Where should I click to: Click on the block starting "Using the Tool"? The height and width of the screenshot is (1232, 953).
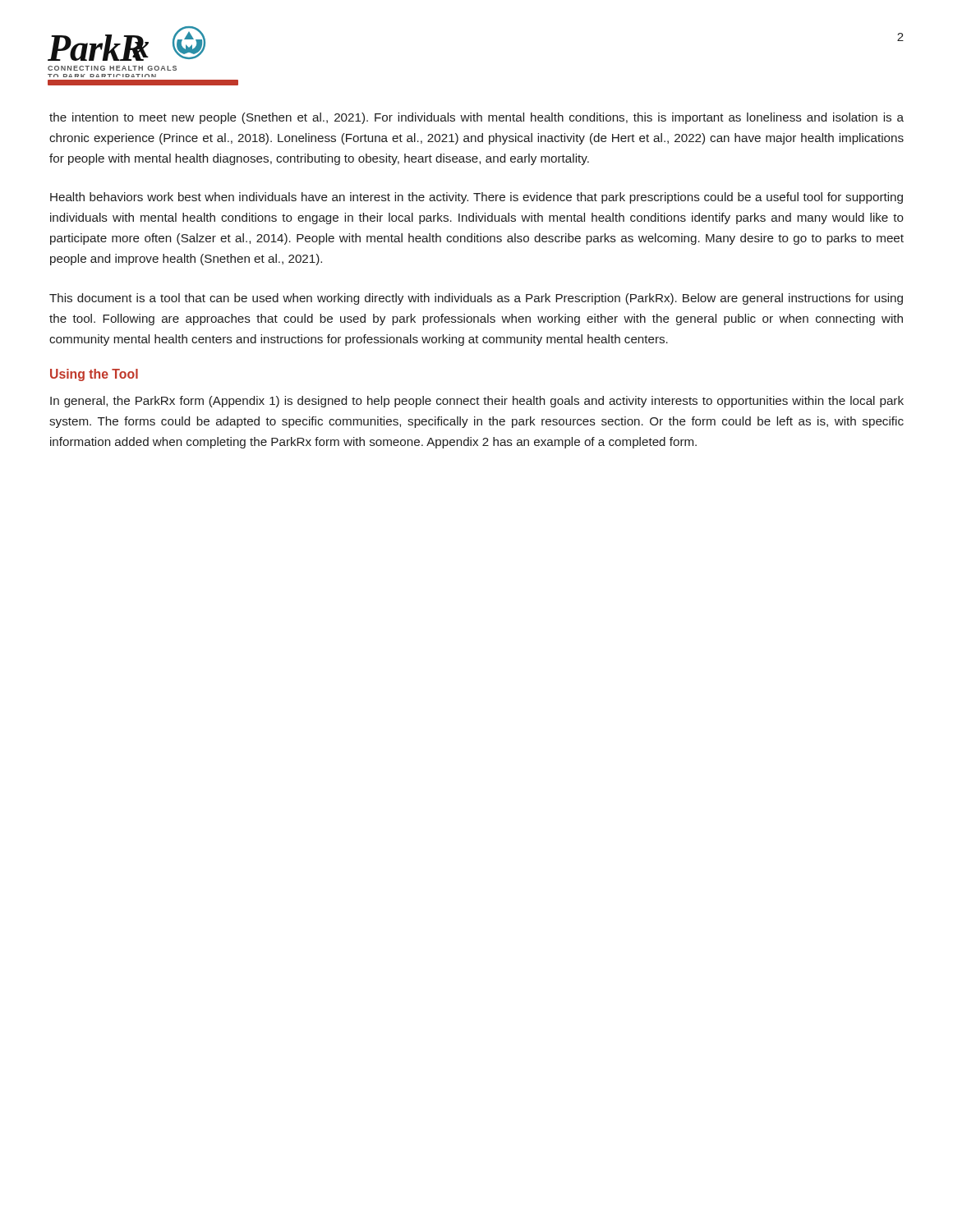coord(94,374)
